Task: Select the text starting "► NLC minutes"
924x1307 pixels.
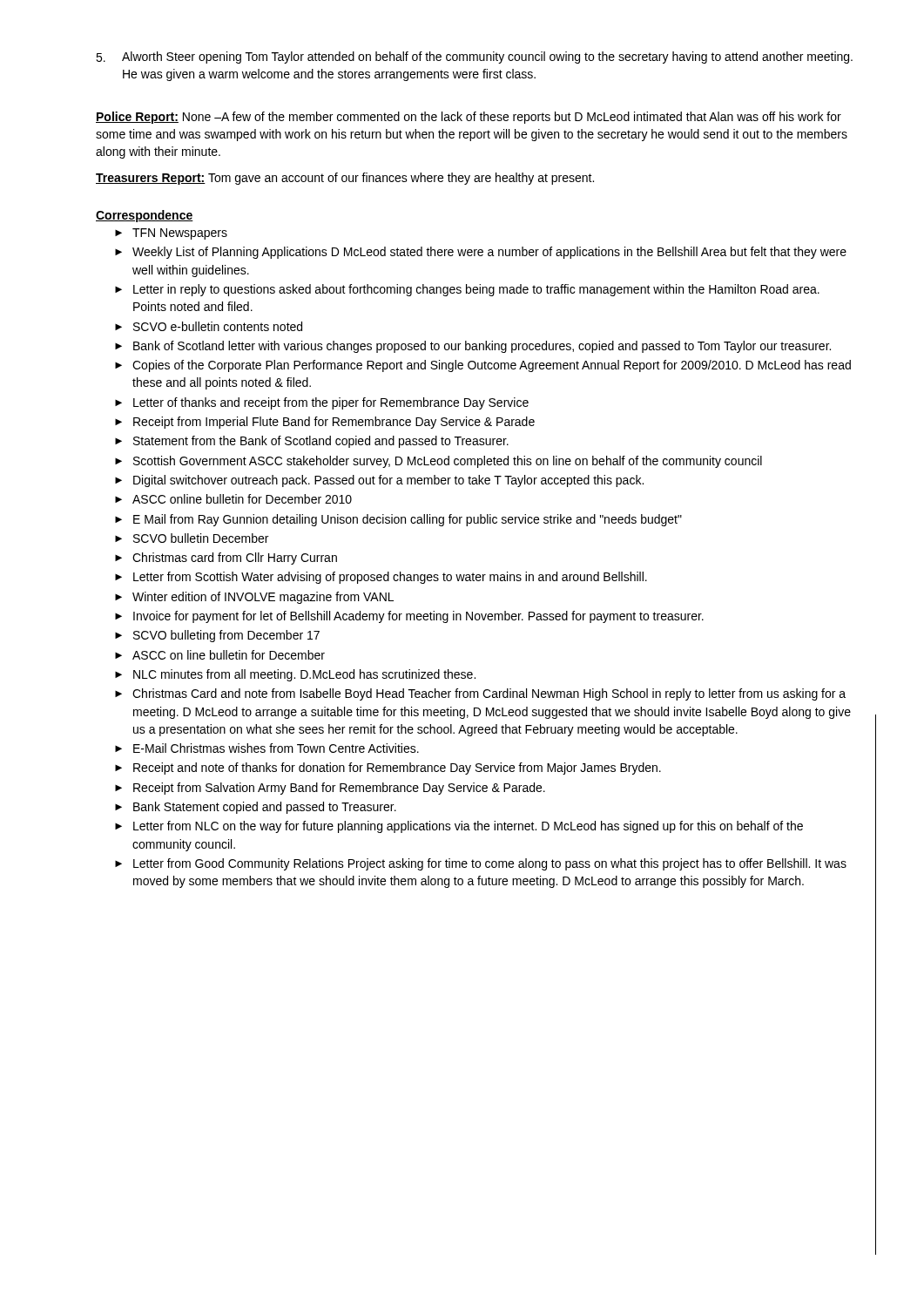Action: click(x=484, y=674)
